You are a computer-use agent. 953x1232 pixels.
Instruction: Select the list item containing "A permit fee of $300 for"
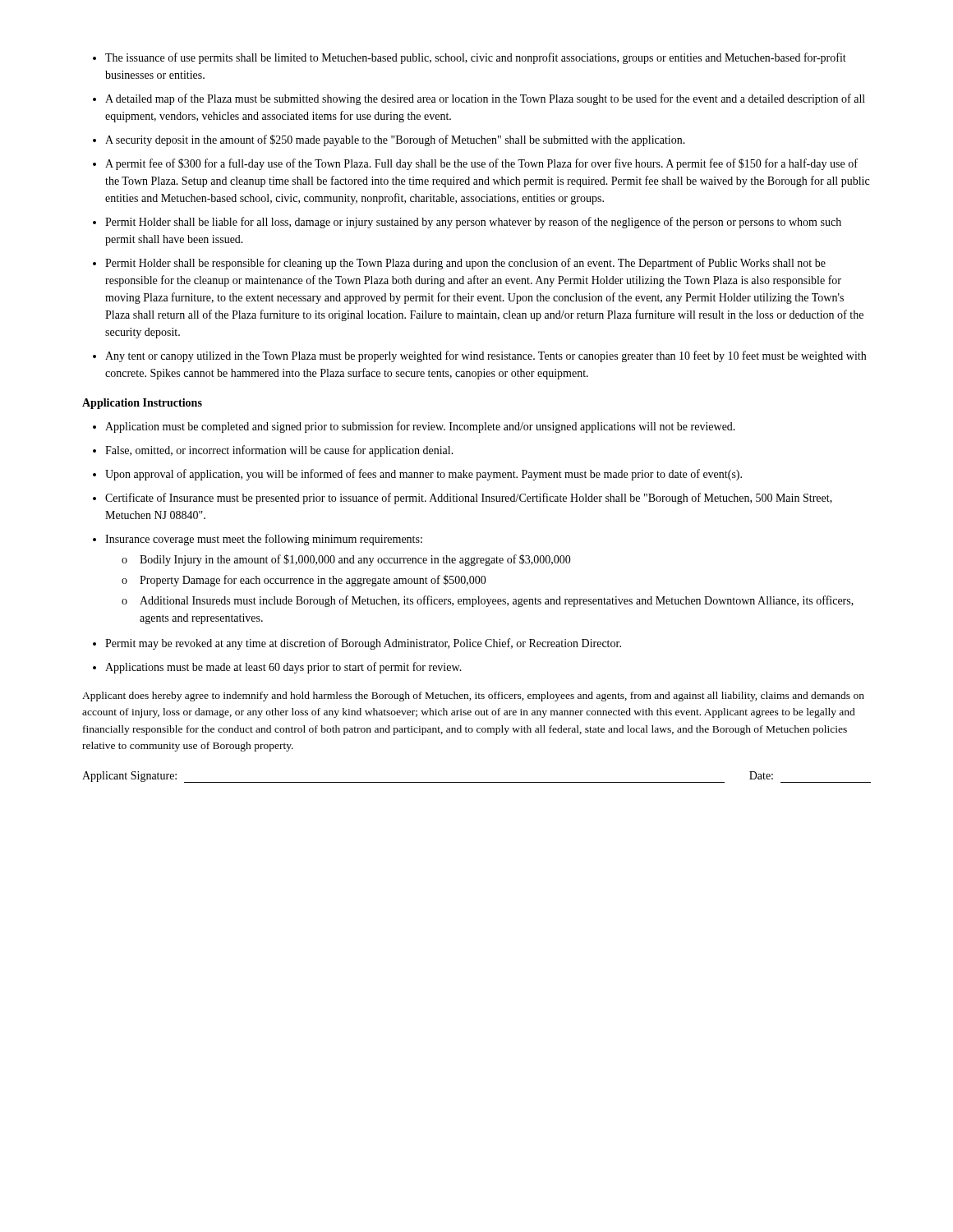point(488,181)
